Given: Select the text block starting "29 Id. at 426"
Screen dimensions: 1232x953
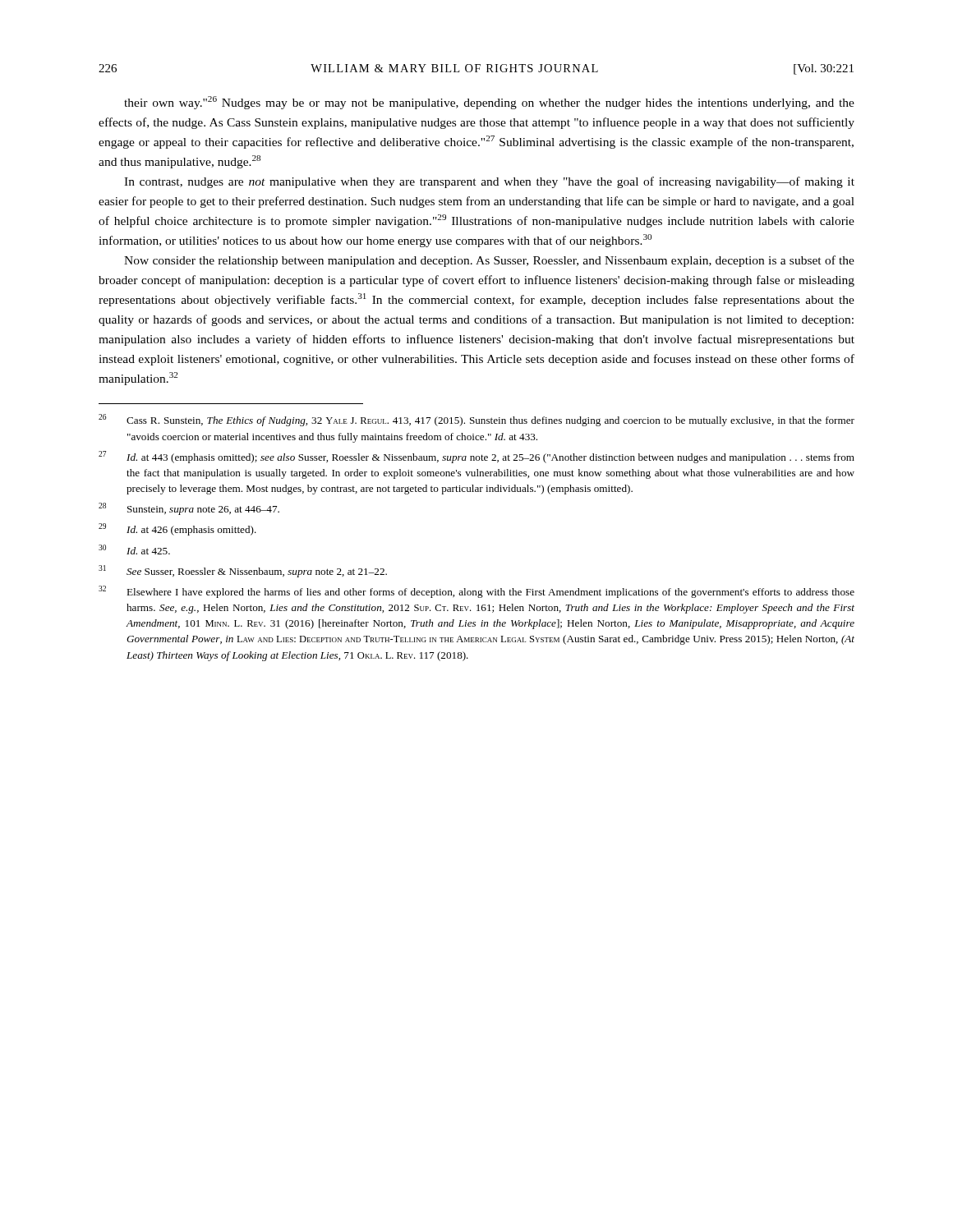Looking at the screenshot, I should coord(177,529).
